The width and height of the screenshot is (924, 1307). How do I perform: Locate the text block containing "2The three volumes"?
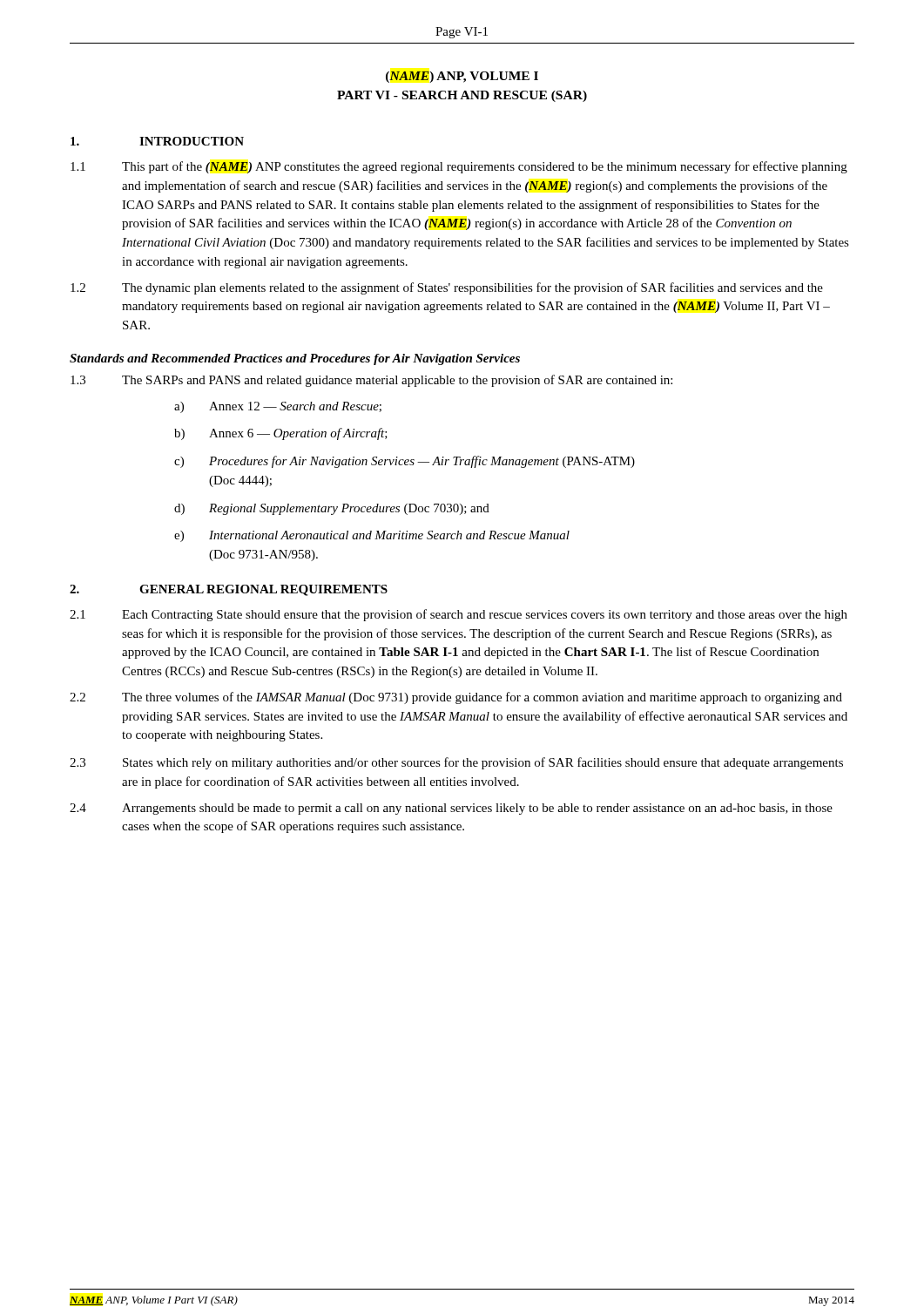tap(460, 717)
